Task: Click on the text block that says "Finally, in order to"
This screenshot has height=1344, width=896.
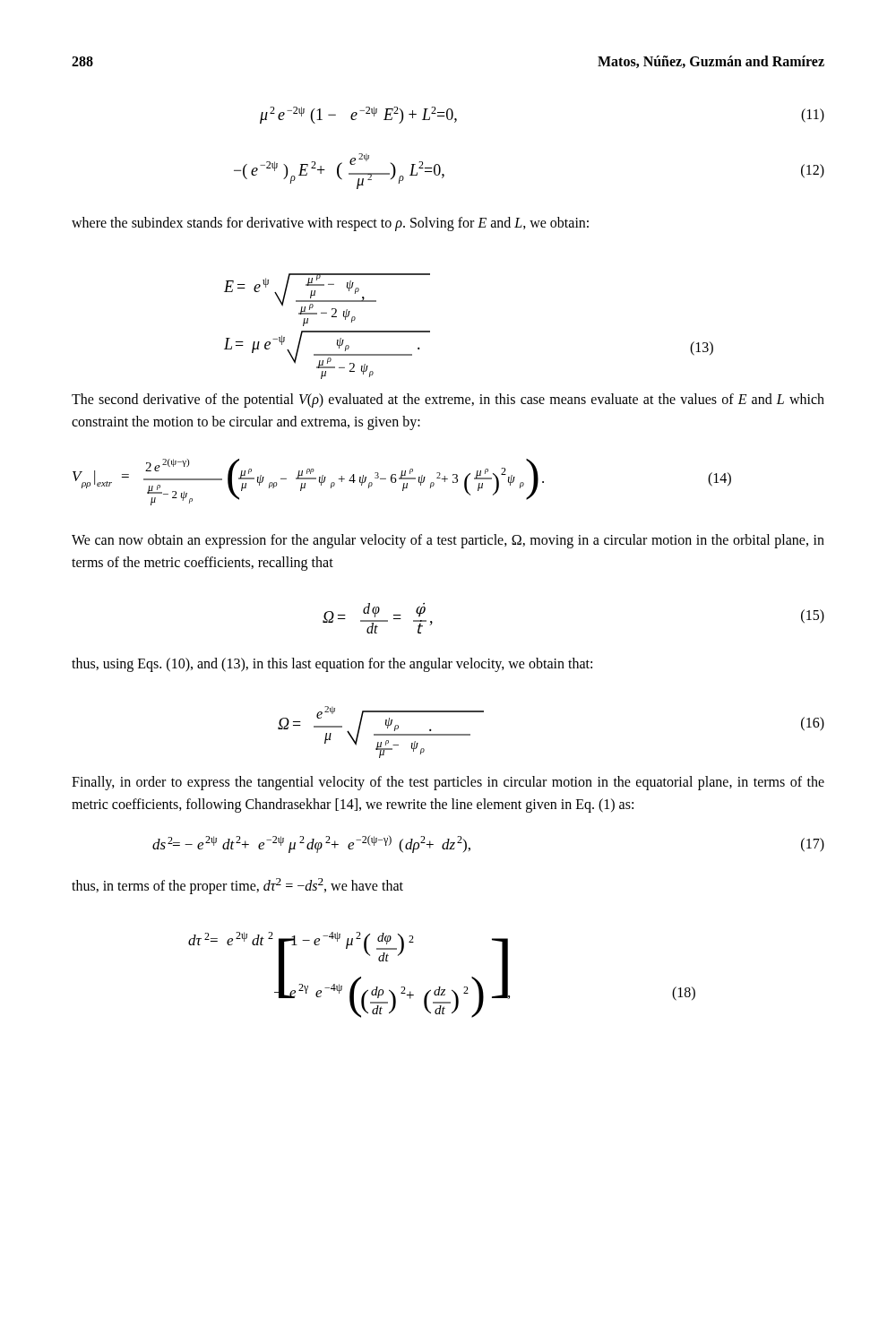Action: pos(448,793)
